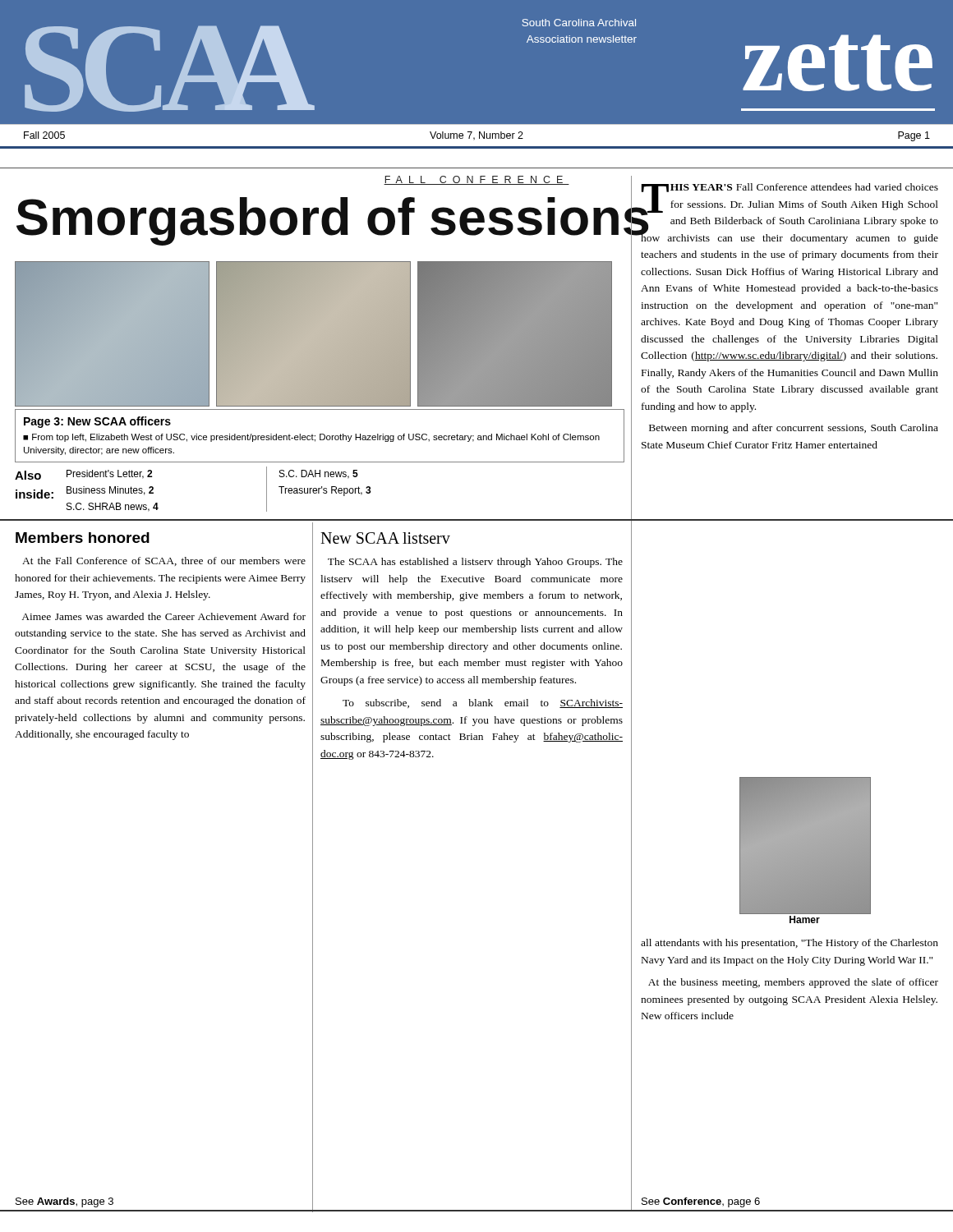The image size is (953, 1232).
Task: Locate the element starting "FALL CONFERENCE"
Action: (476, 180)
